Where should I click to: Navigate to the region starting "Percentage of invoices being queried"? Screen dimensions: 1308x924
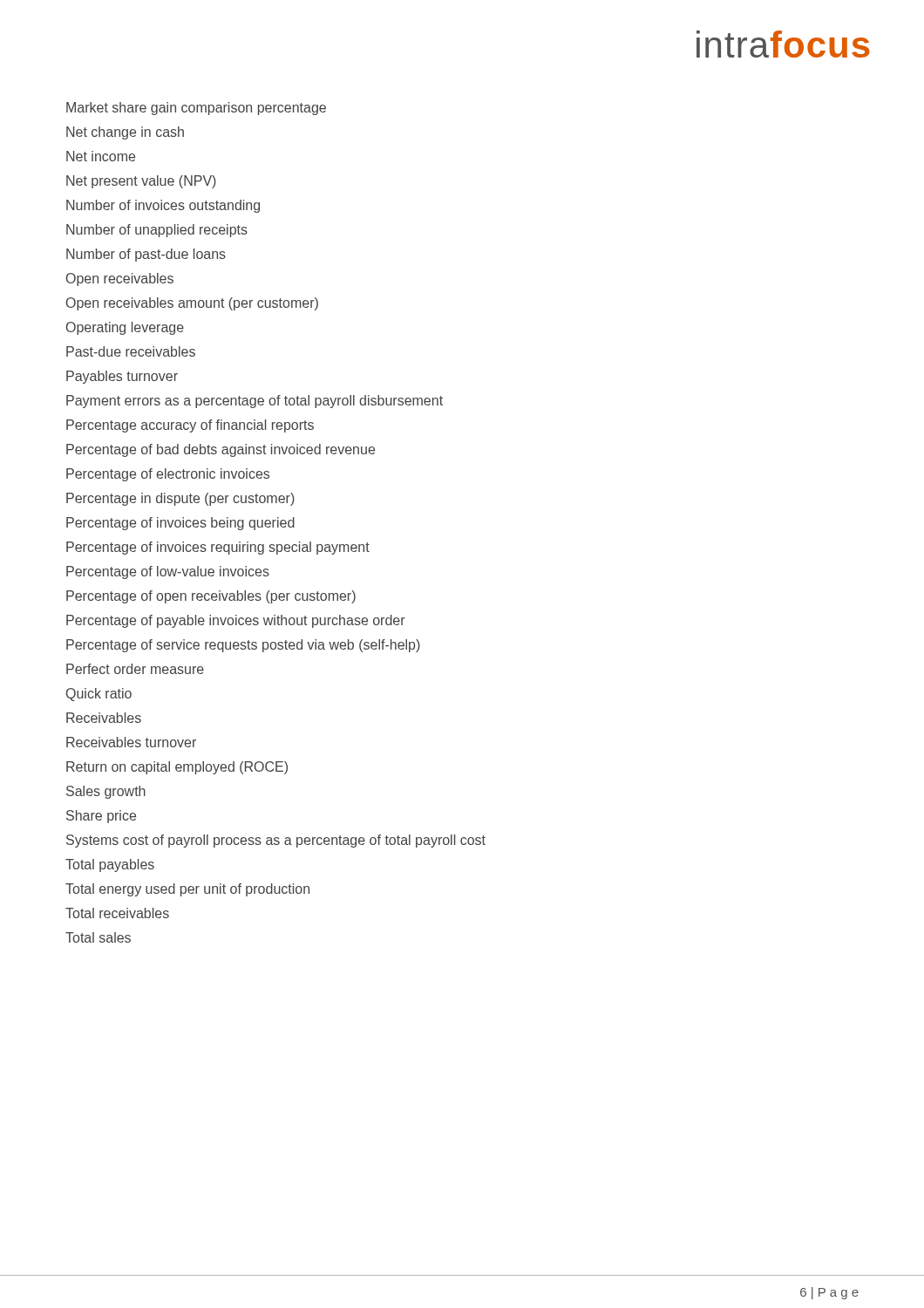(x=180, y=523)
